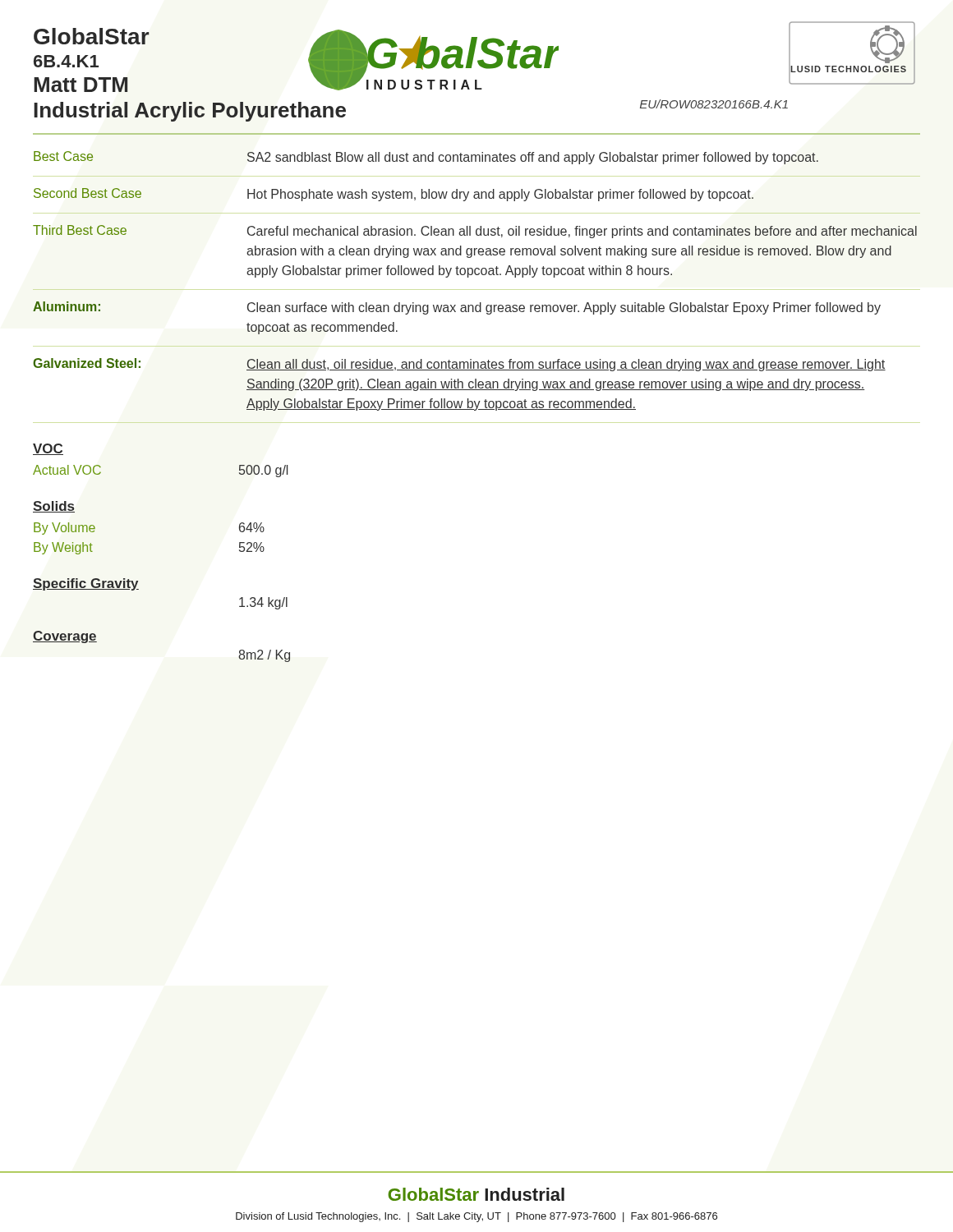
Task: Click on the text containing "Actual VOC 500.0 g/l"
Action: (x=68, y=471)
